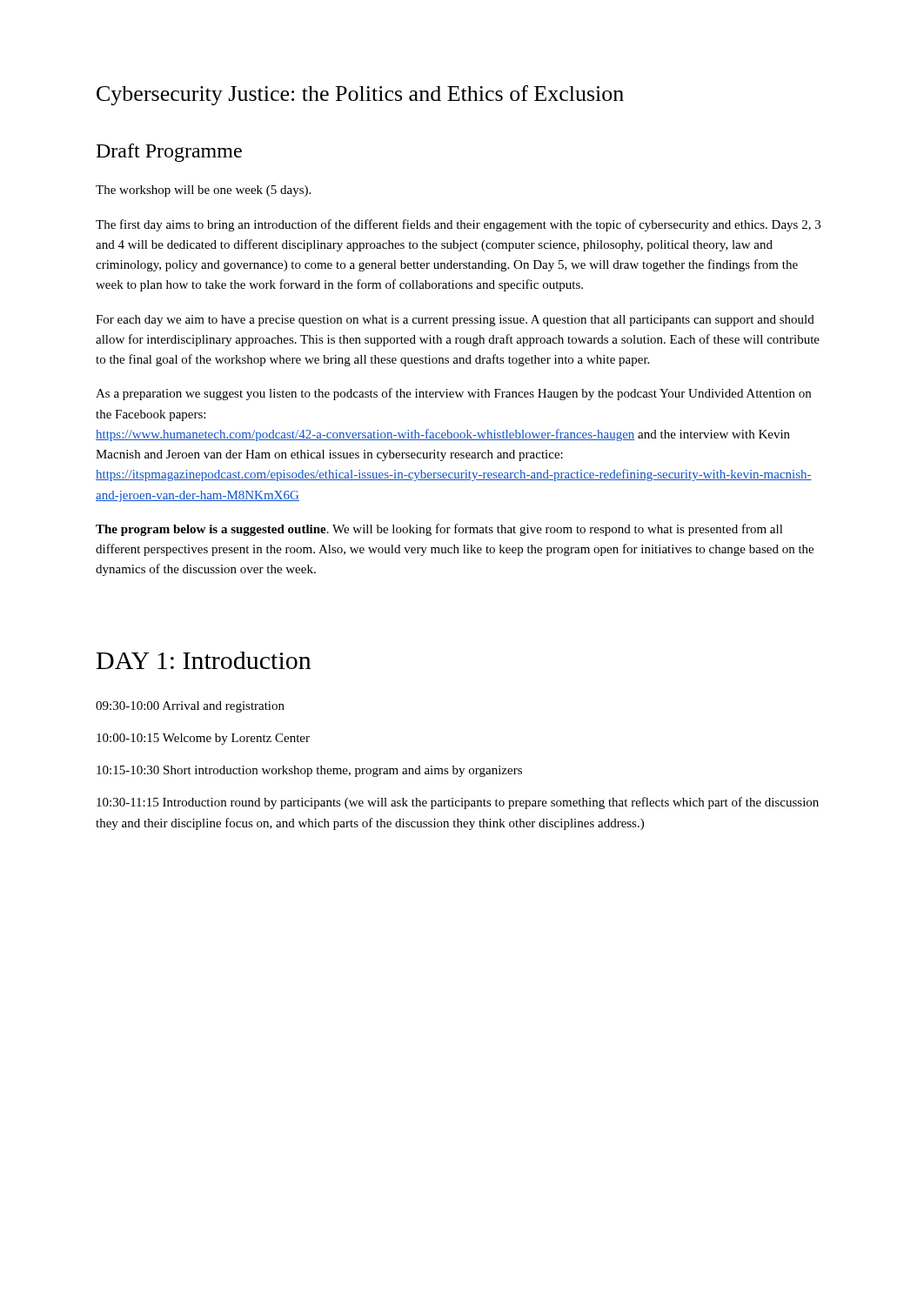The height and width of the screenshot is (1305, 924).
Task: Find the region starting "10:30-11:15 Introduction round by"
Action: tap(457, 813)
